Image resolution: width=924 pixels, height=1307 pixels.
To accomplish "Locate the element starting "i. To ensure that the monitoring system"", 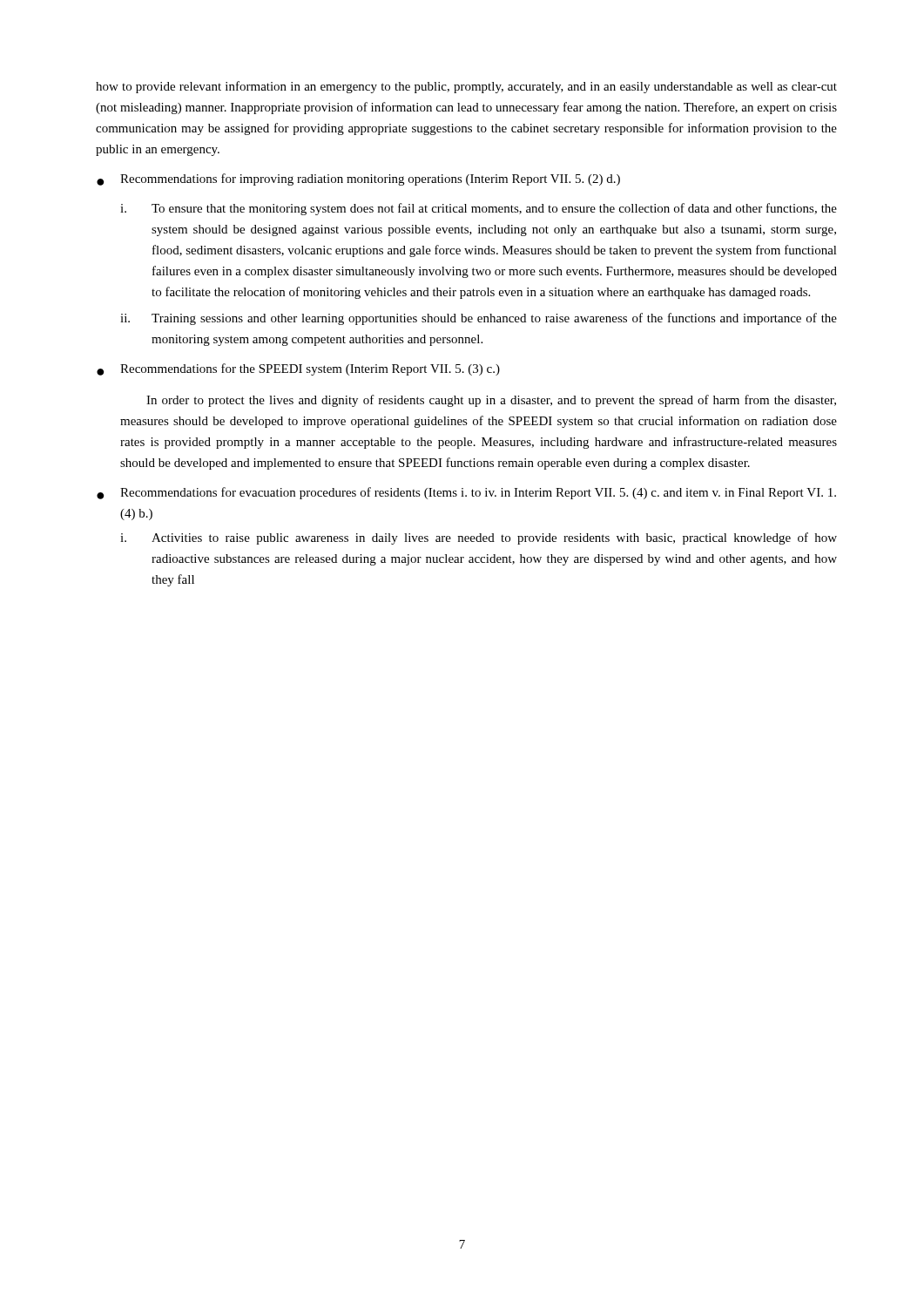I will tap(479, 250).
